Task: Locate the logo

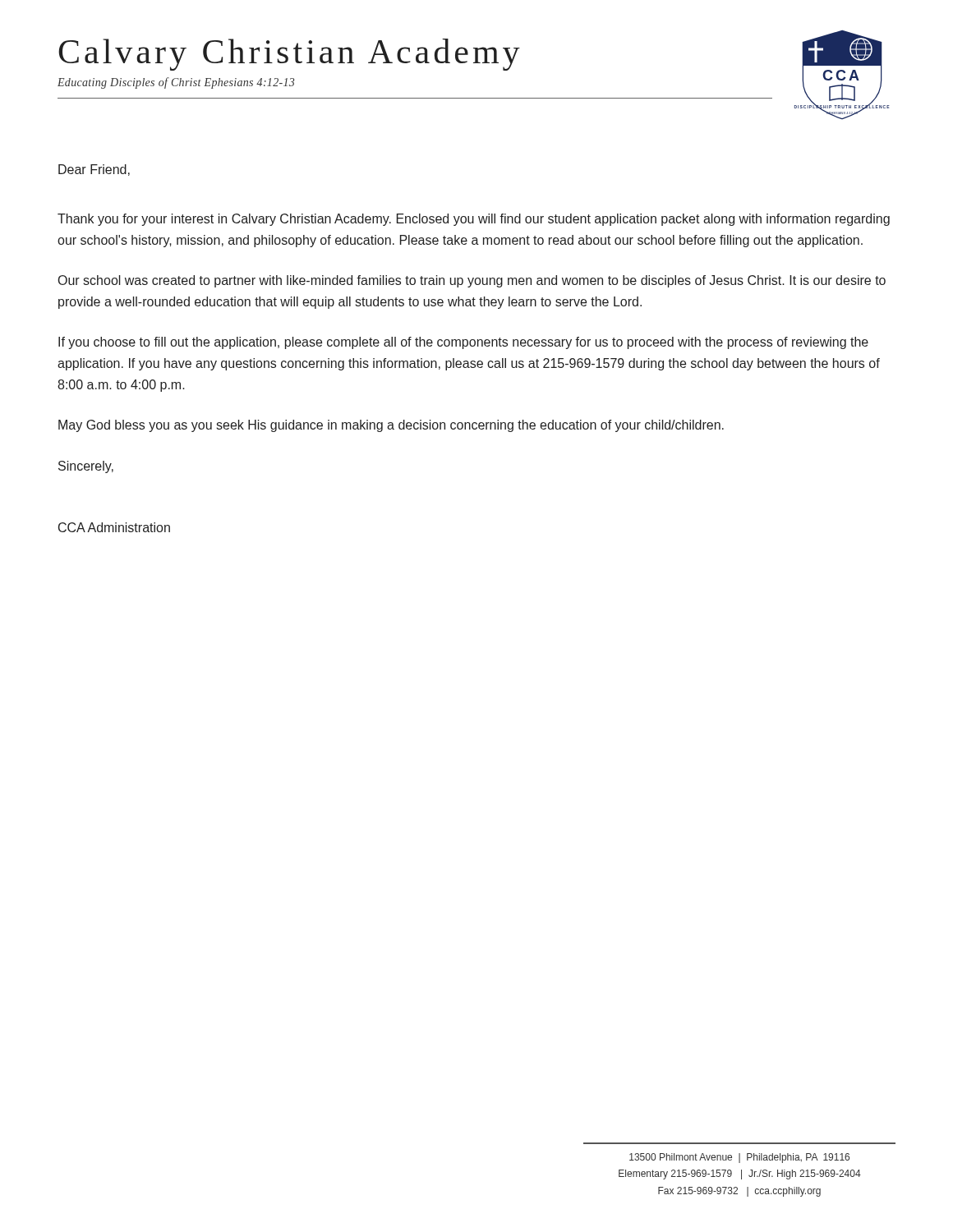Action: tap(842, 76)
